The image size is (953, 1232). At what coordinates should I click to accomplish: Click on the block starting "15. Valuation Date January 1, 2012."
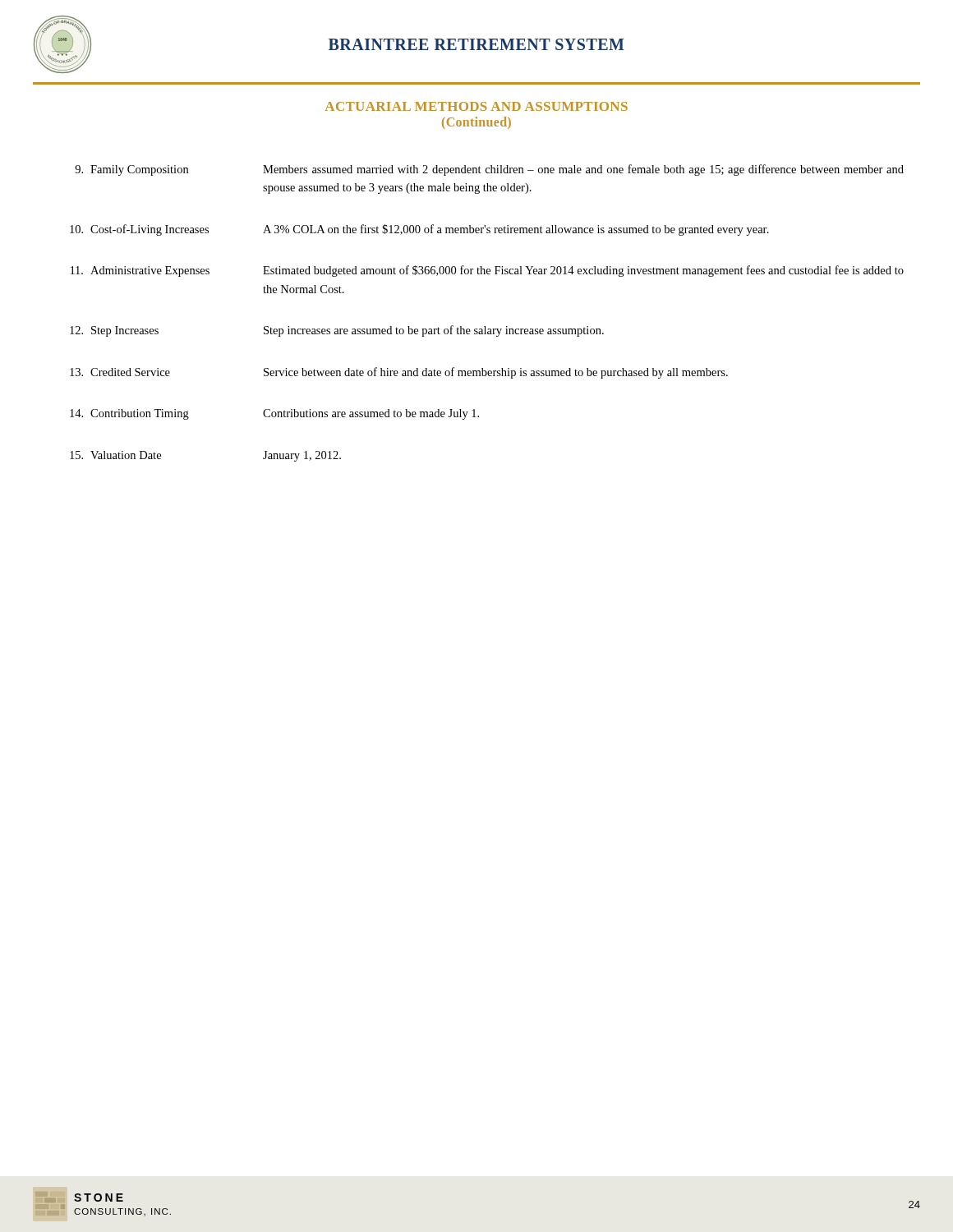(108, 456)
